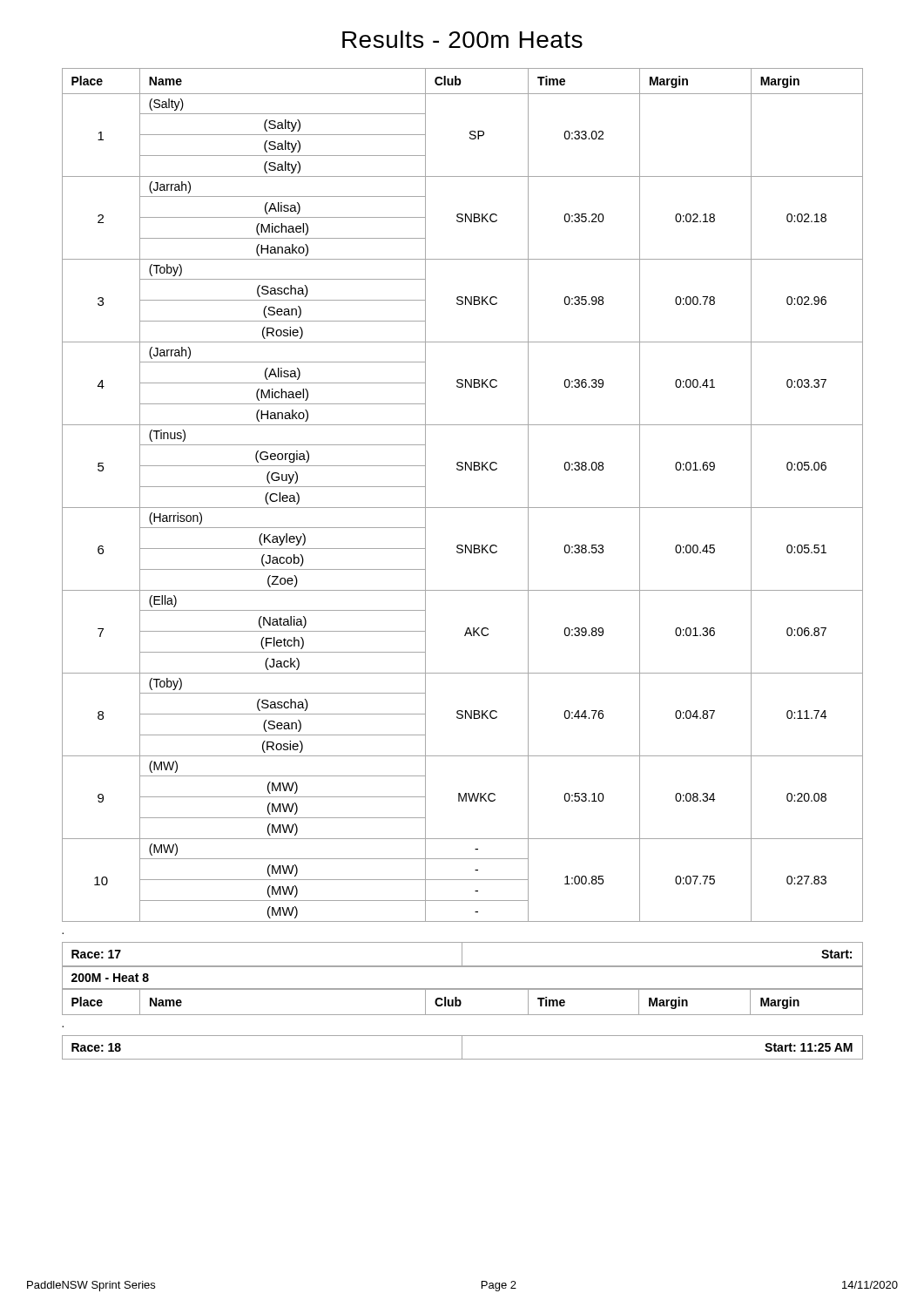Locate the block starting "Race: 18 Start:"
924x1307 pixels.
coord(462,1047)
